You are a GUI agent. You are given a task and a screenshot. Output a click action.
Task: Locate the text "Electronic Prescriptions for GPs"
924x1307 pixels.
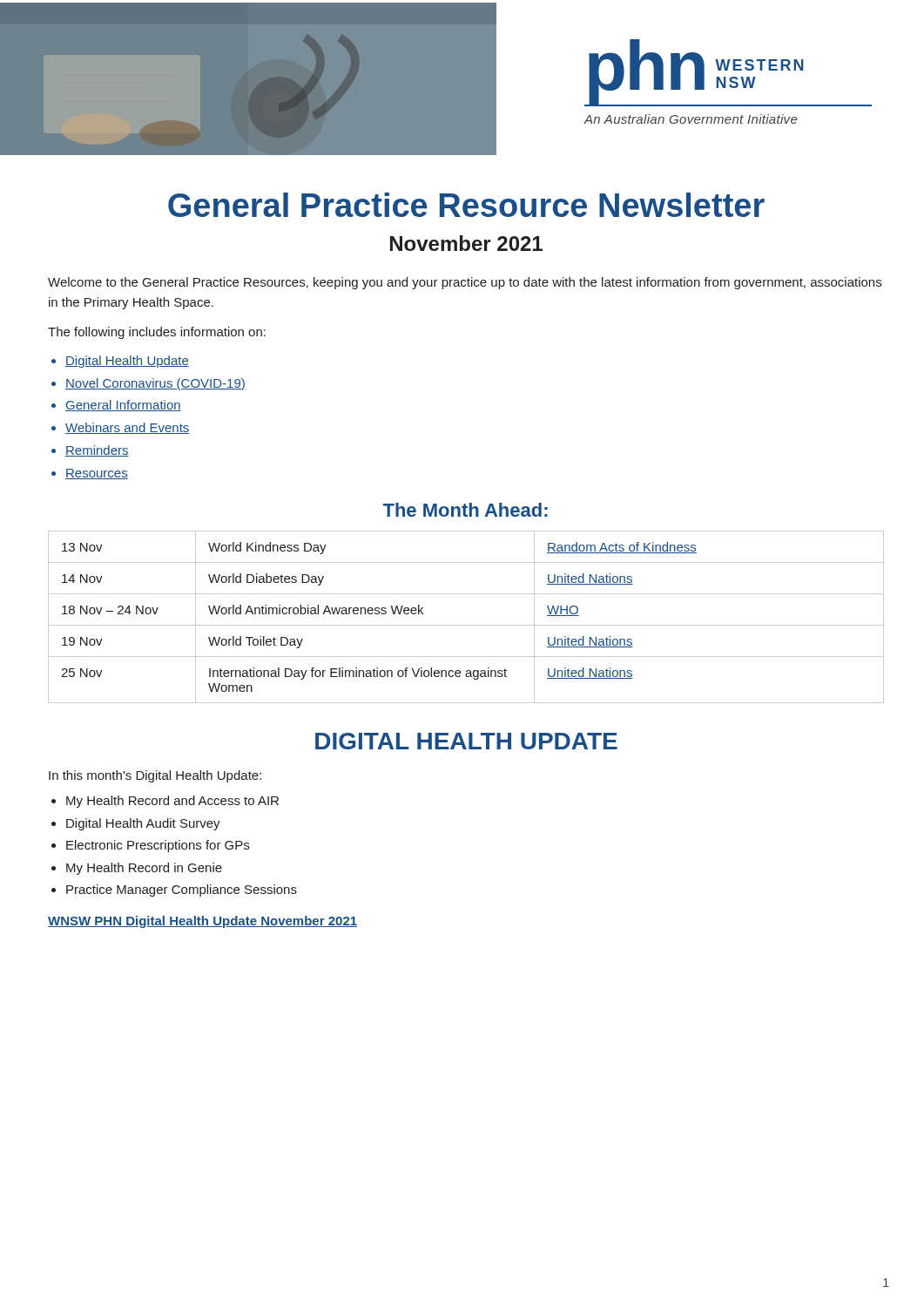pos(158,845)
